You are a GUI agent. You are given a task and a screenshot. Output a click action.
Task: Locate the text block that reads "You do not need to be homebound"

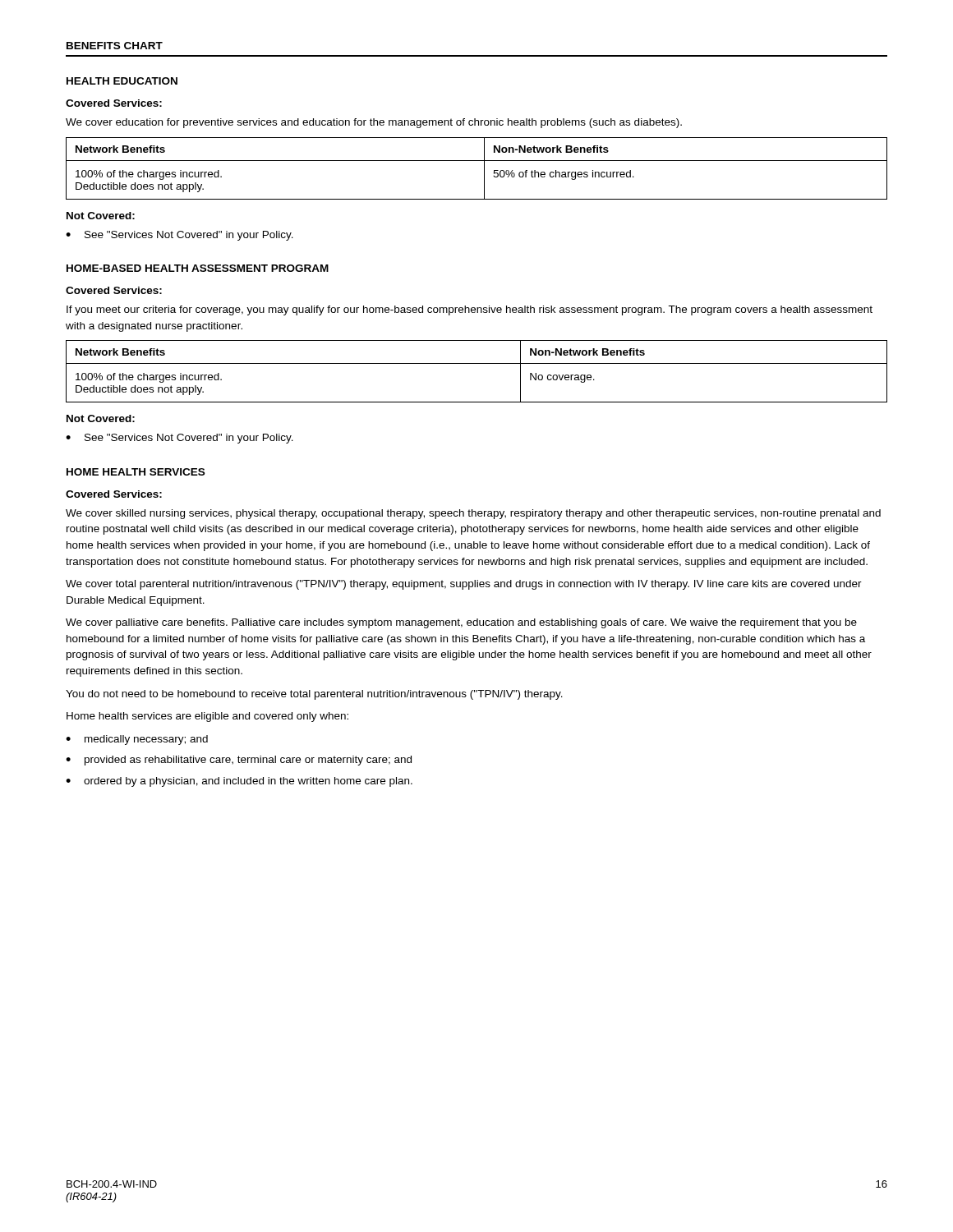(314, 693)
